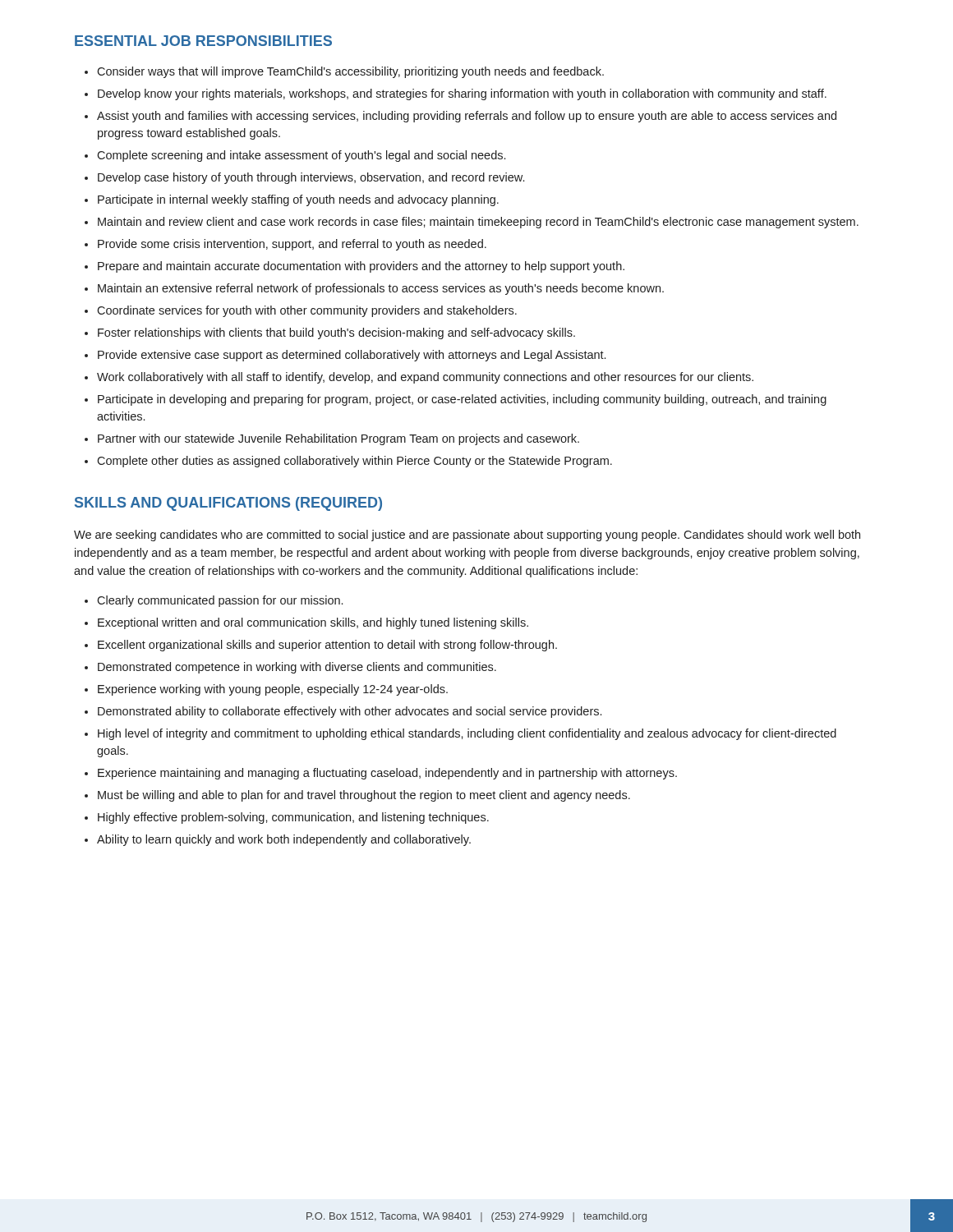Select the text block starting "Ability to learn"
953x1232 pixels.
[284, 839]
